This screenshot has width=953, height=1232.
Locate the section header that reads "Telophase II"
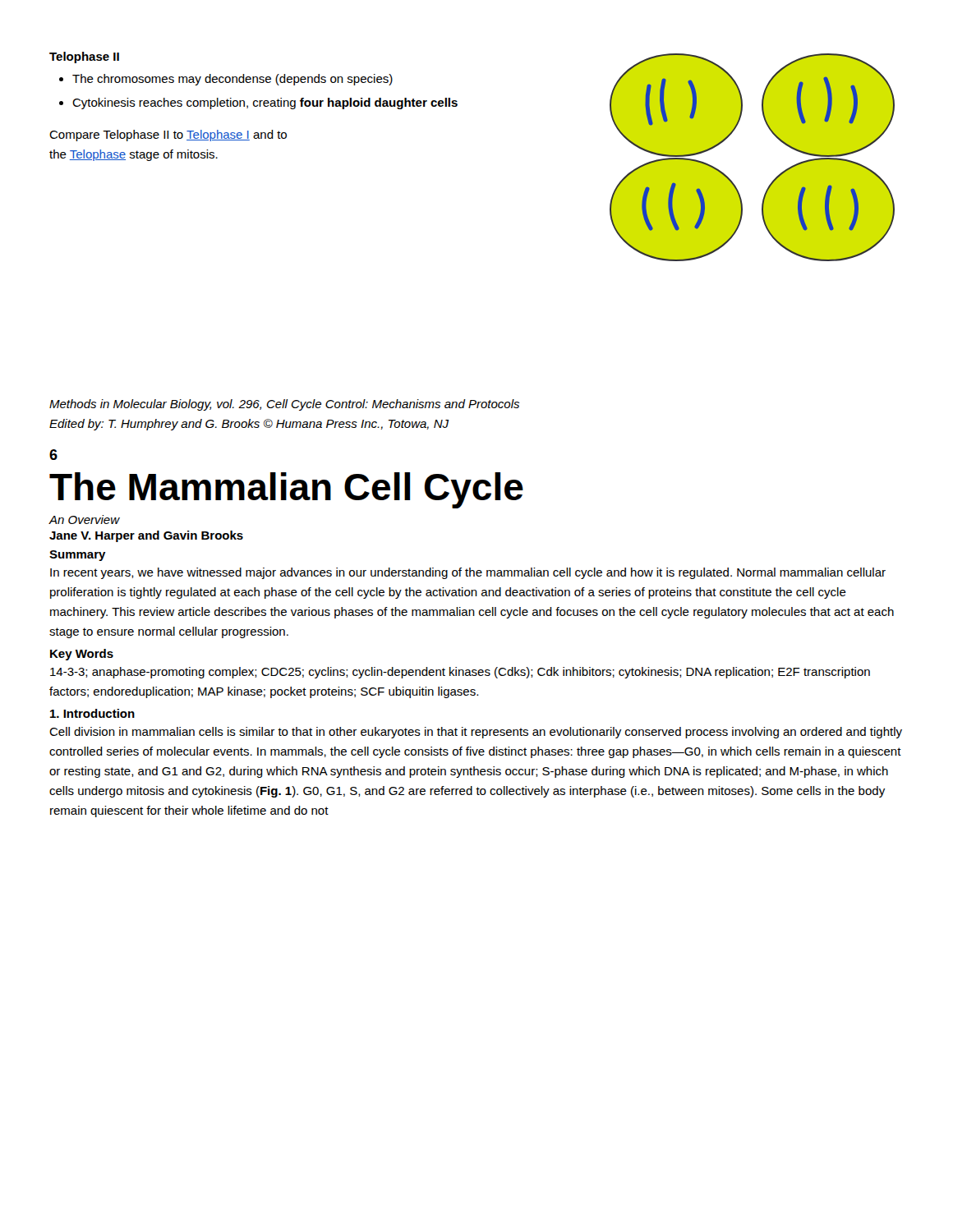click(x=84, y=56)
